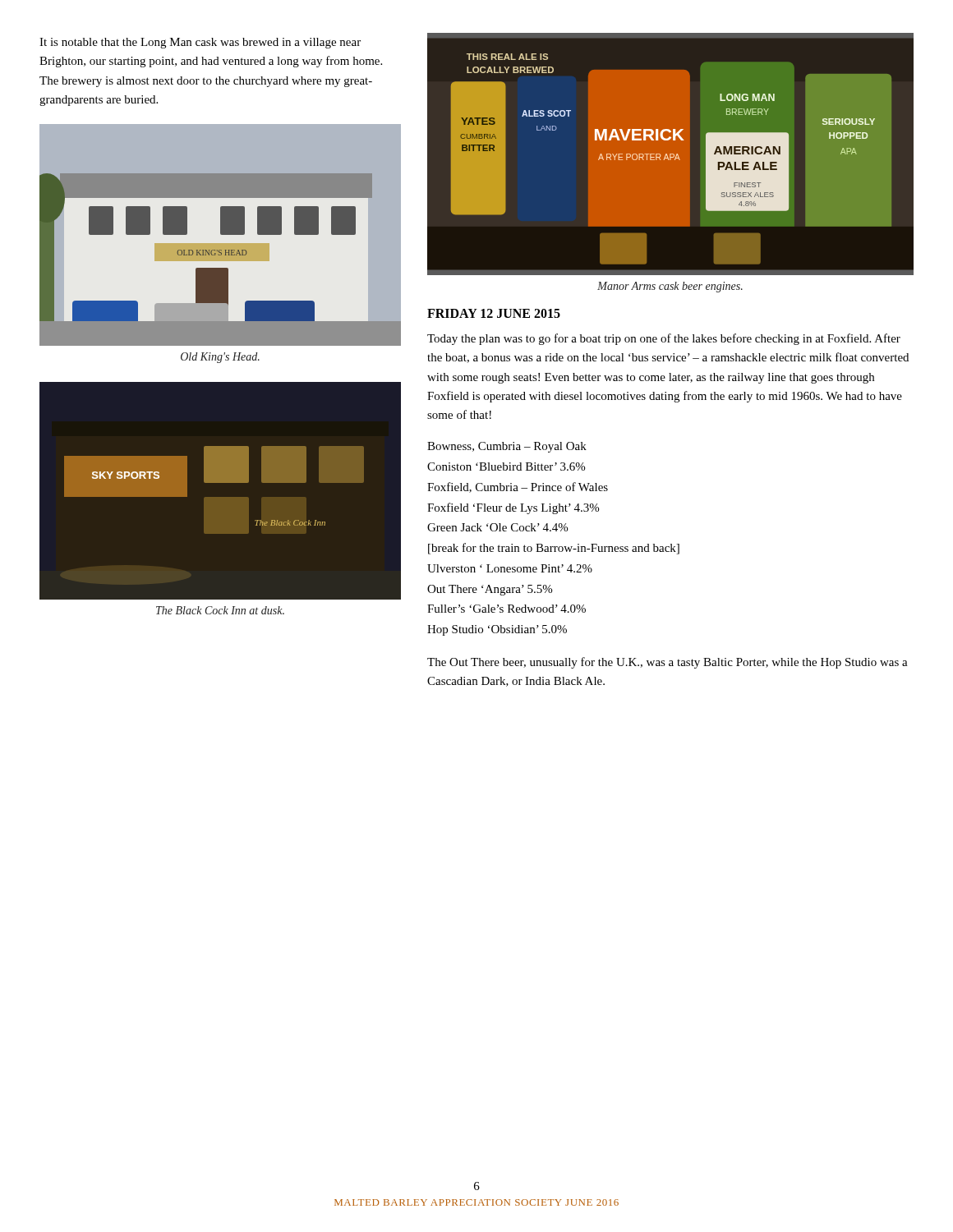Image resolution: width=953 pixels, height=1232 pixels.
Task: Find "Bowness, Cumbria – Royal Oak" on this page
Action: point(507,446)
